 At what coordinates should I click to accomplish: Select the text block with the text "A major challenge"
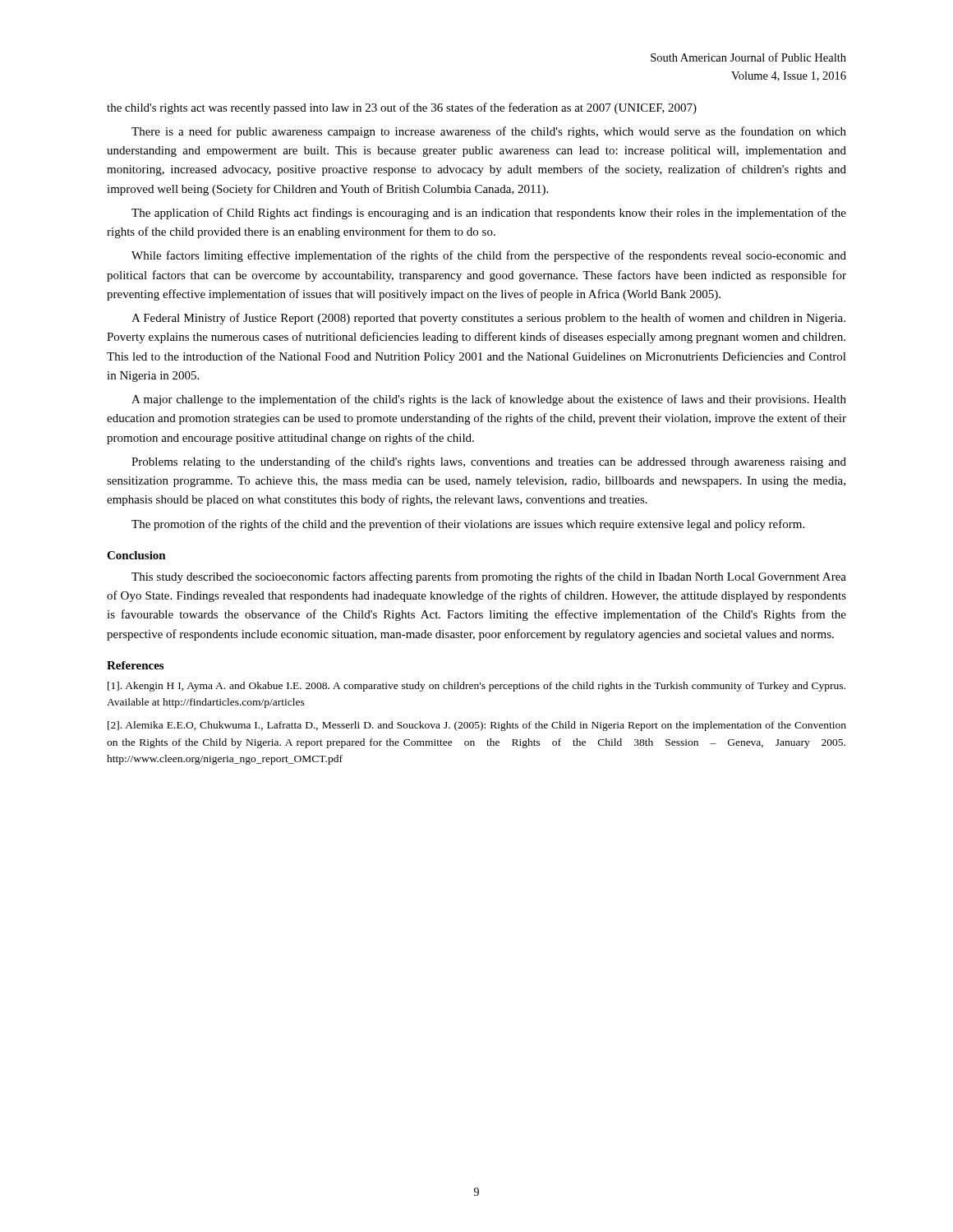(x=476, y=419)
